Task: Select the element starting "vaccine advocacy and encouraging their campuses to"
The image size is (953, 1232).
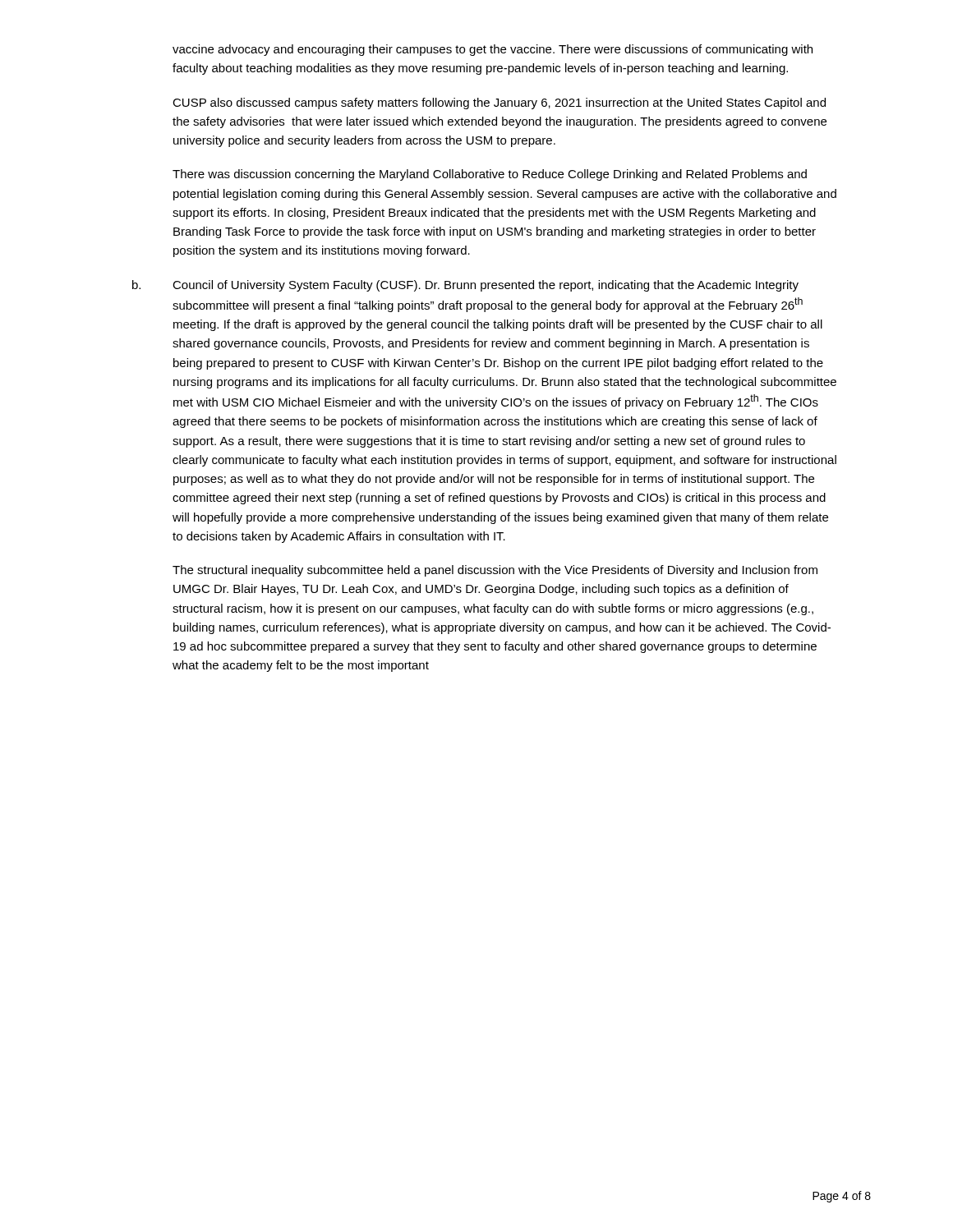Action: 493,58
